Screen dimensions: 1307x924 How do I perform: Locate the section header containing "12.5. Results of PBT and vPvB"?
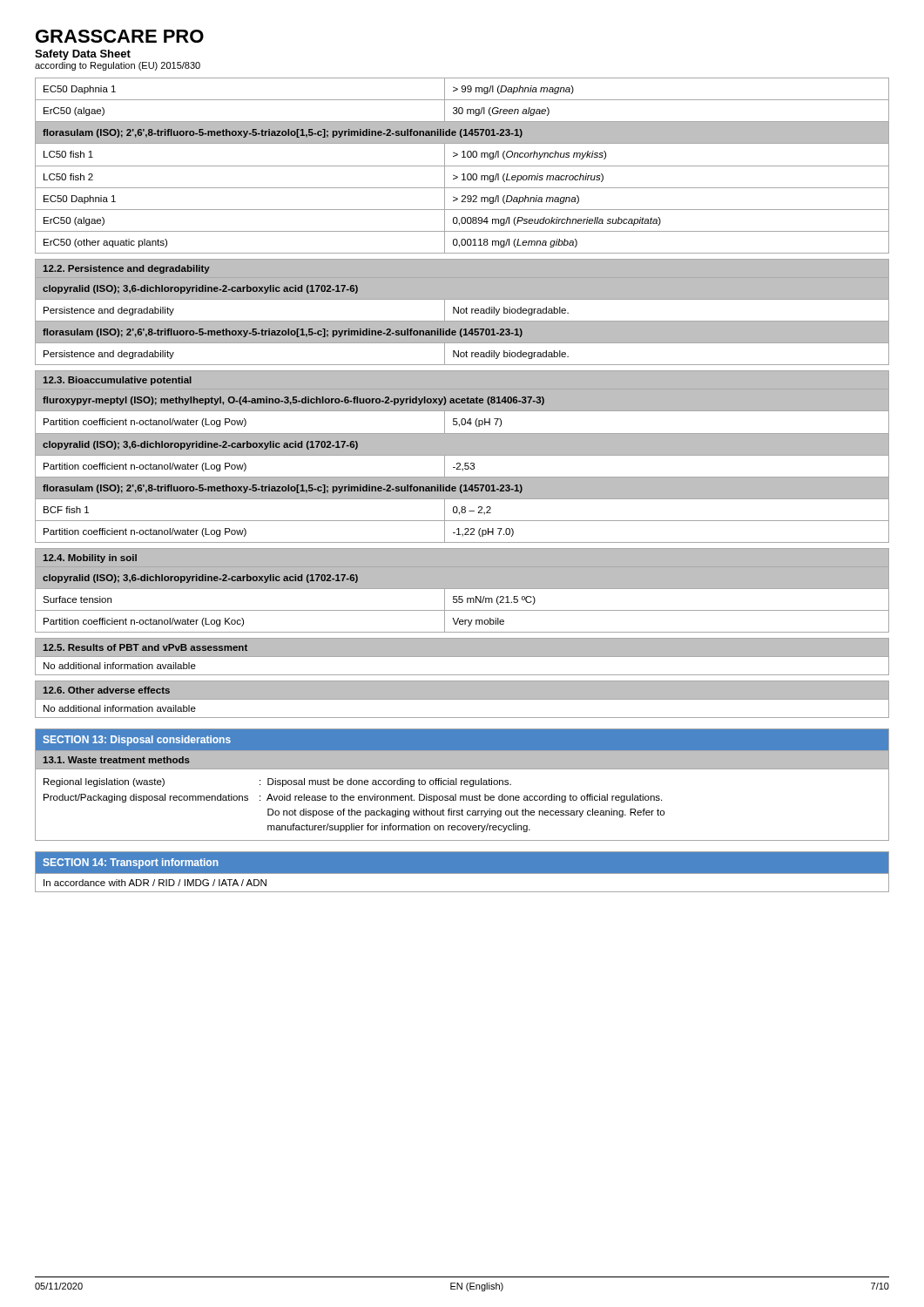145,648
